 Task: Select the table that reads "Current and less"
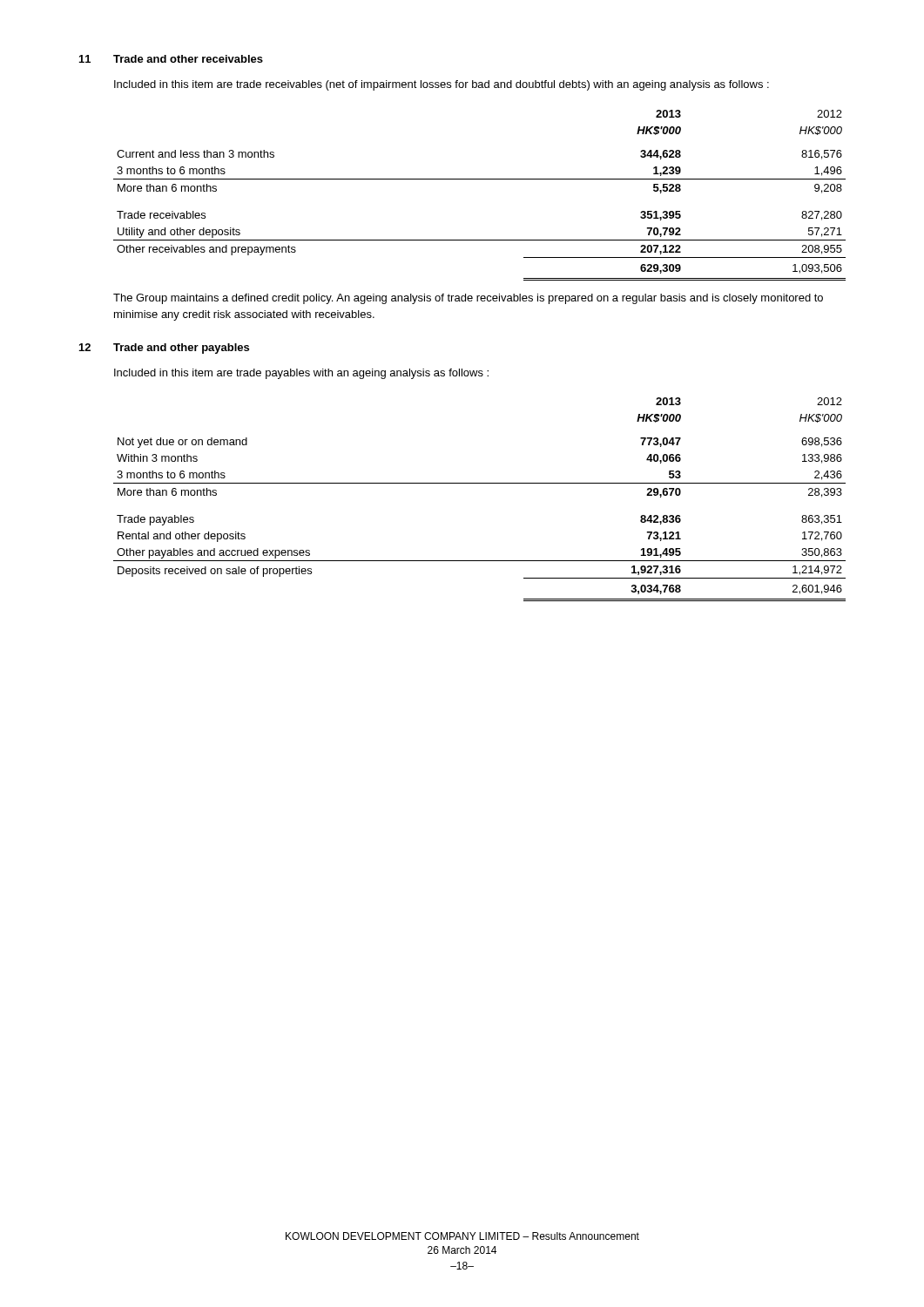[x=479, y=193]
